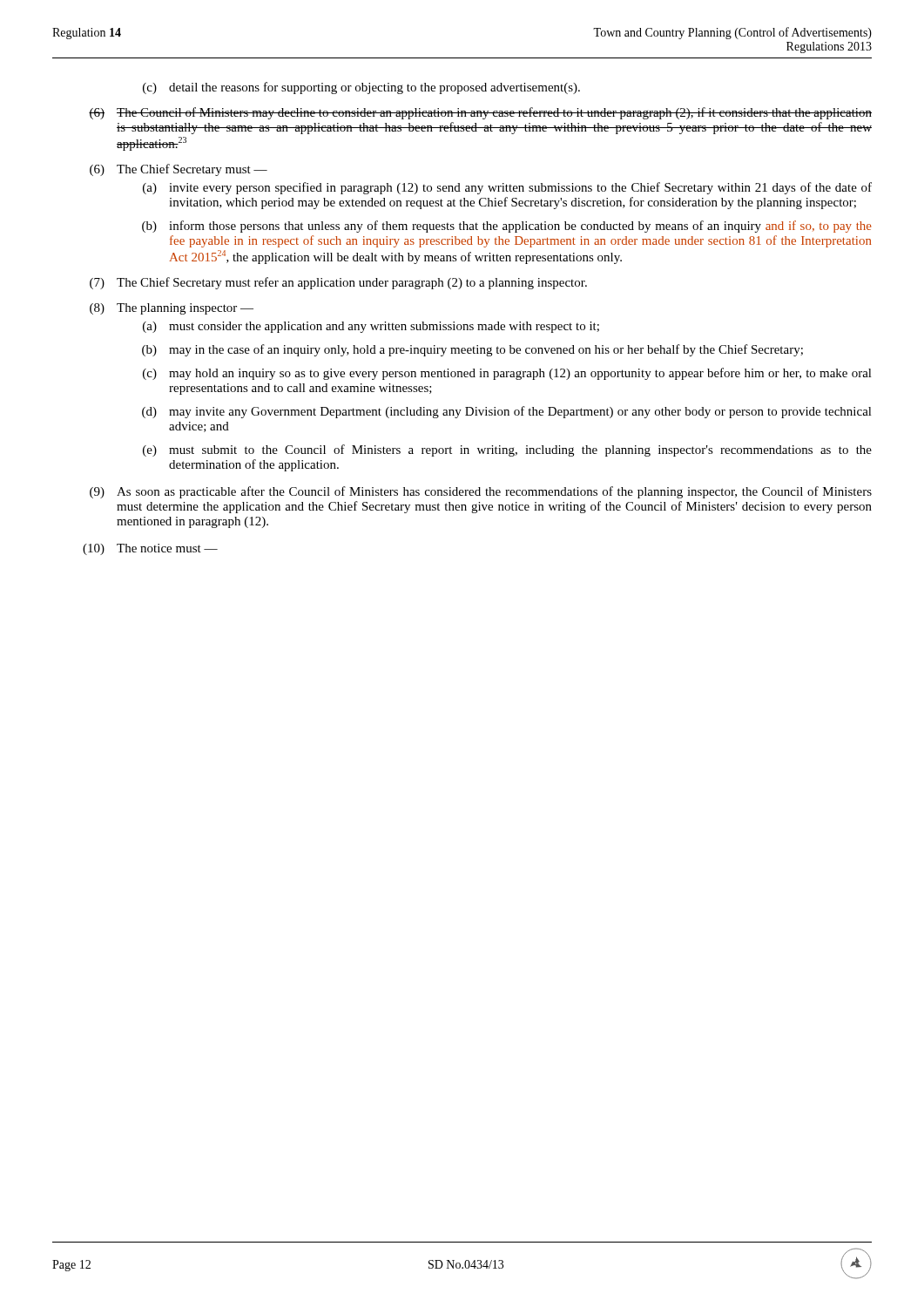Image resolution: width=924 pixels, height=1307 pixels.
Task: Select the region starting "(d) may invite any Government"
Action: click(488, 419)
